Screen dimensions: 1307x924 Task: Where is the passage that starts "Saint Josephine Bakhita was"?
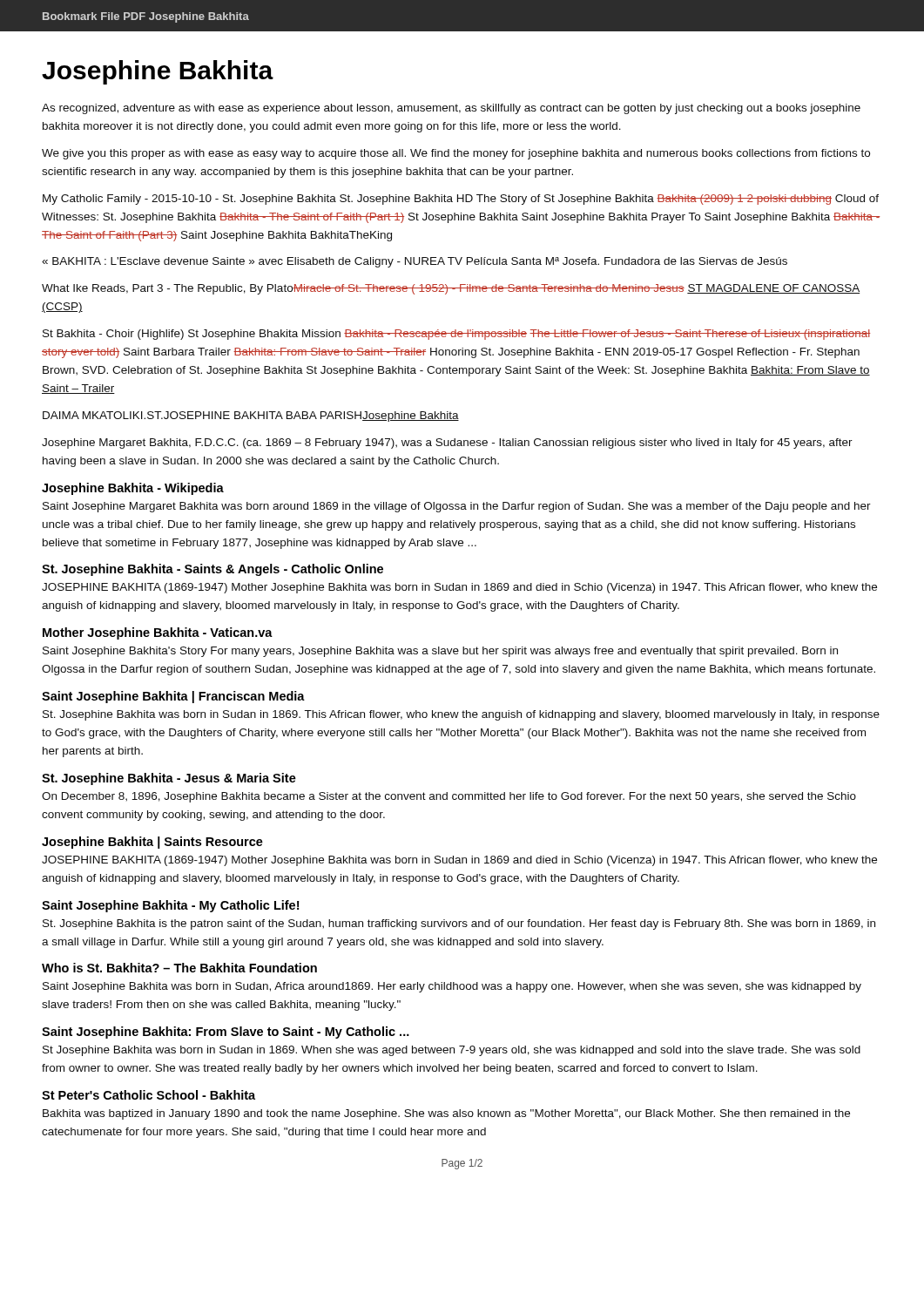(452, 995)
